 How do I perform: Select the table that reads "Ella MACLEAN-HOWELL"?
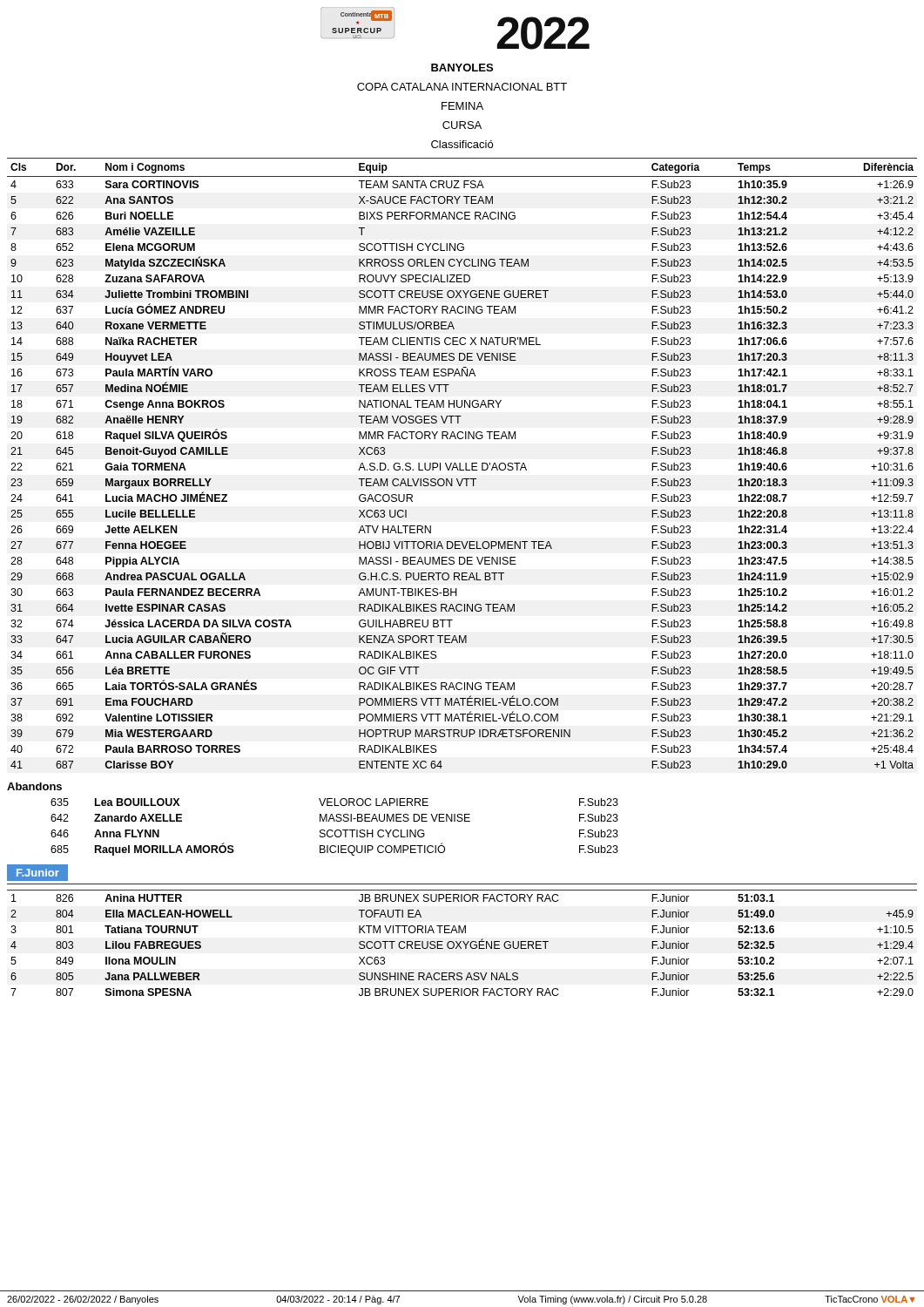[x=462, y=942]
